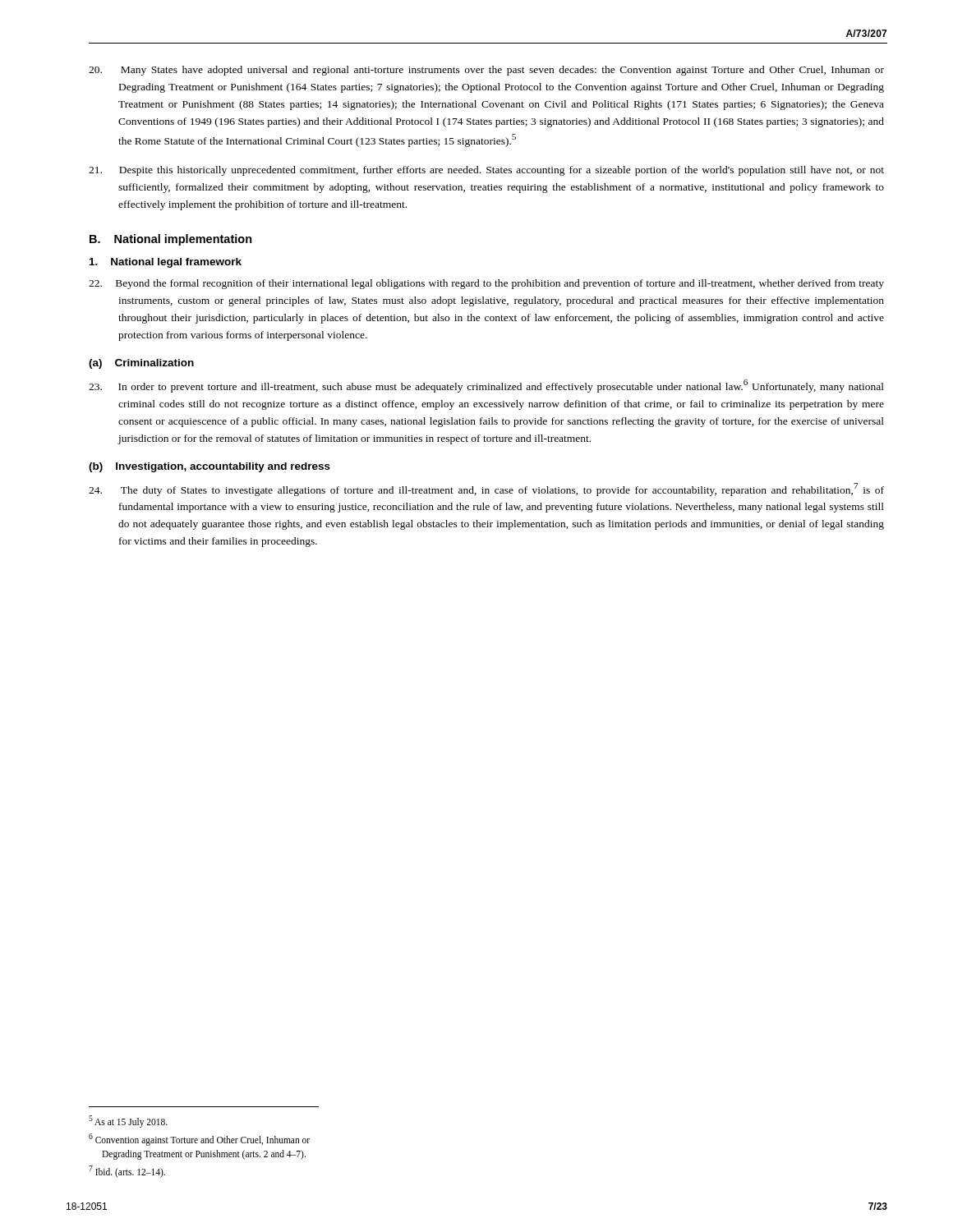Point to the block beginning "Despite this historically unprecedented commitment, further"
953x1232 pixels.
pyautogui.click(x=486, y=187)
